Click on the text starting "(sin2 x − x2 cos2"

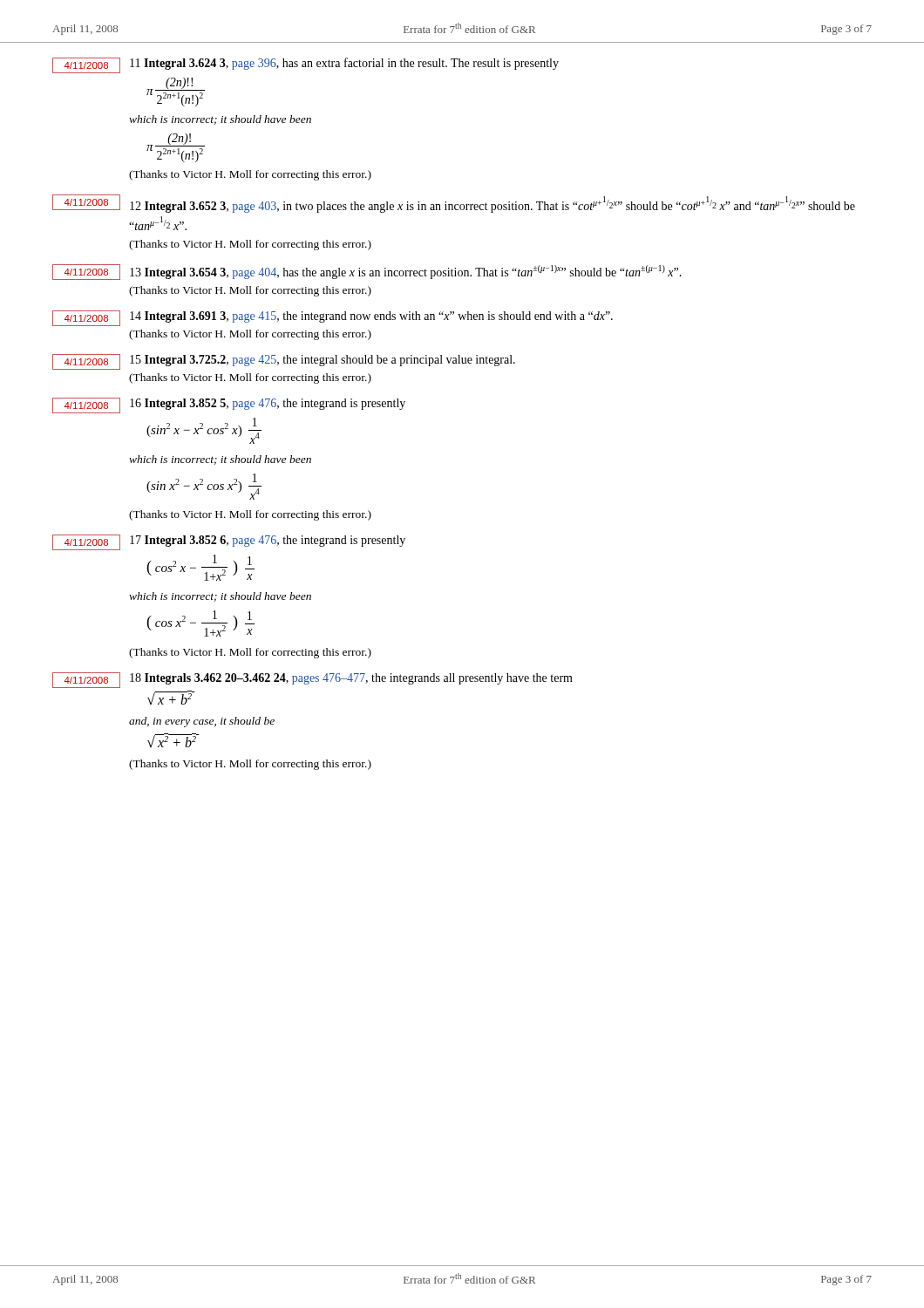204,431
